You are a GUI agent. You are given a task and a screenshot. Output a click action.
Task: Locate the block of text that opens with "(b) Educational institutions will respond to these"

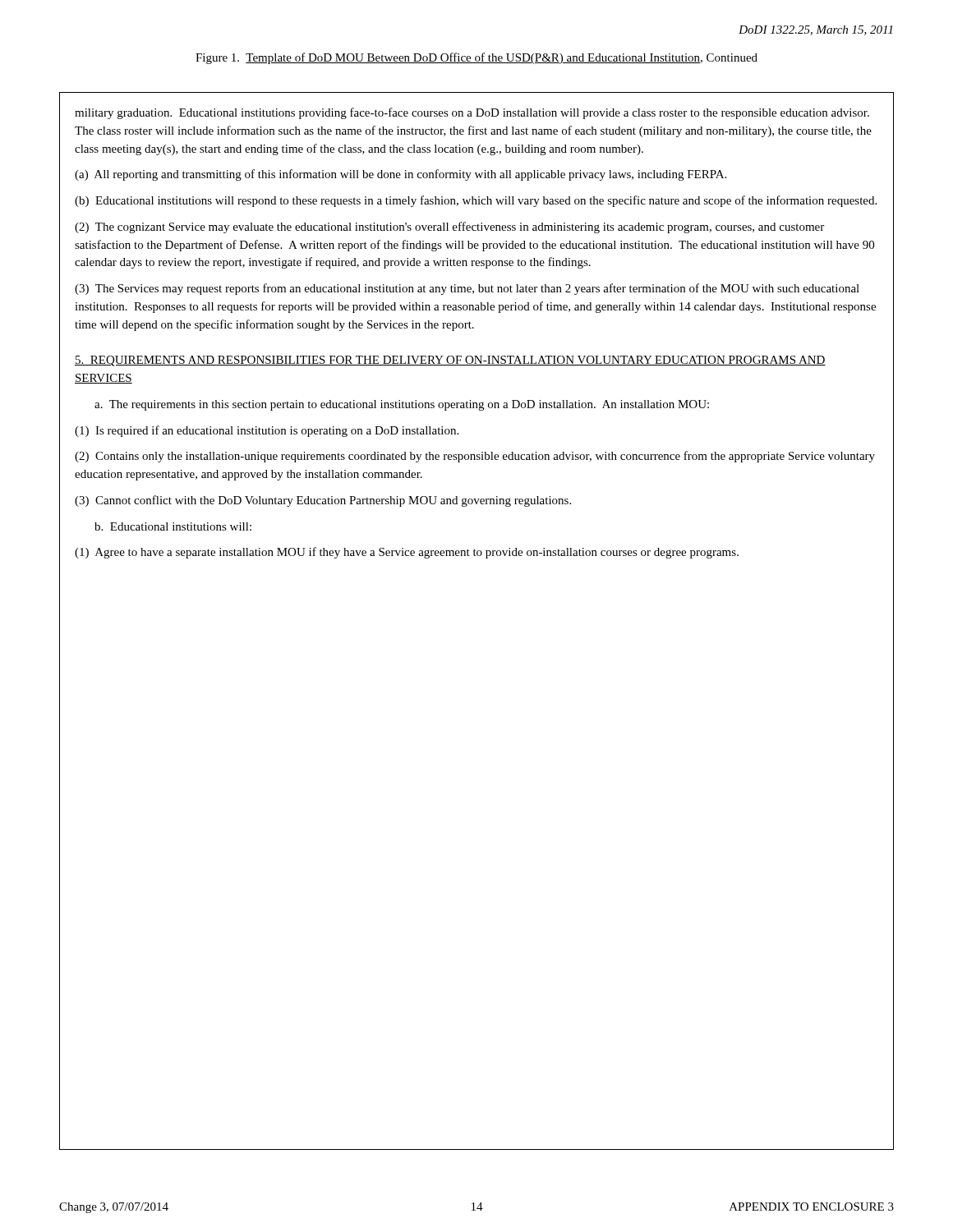coord(476,201)
